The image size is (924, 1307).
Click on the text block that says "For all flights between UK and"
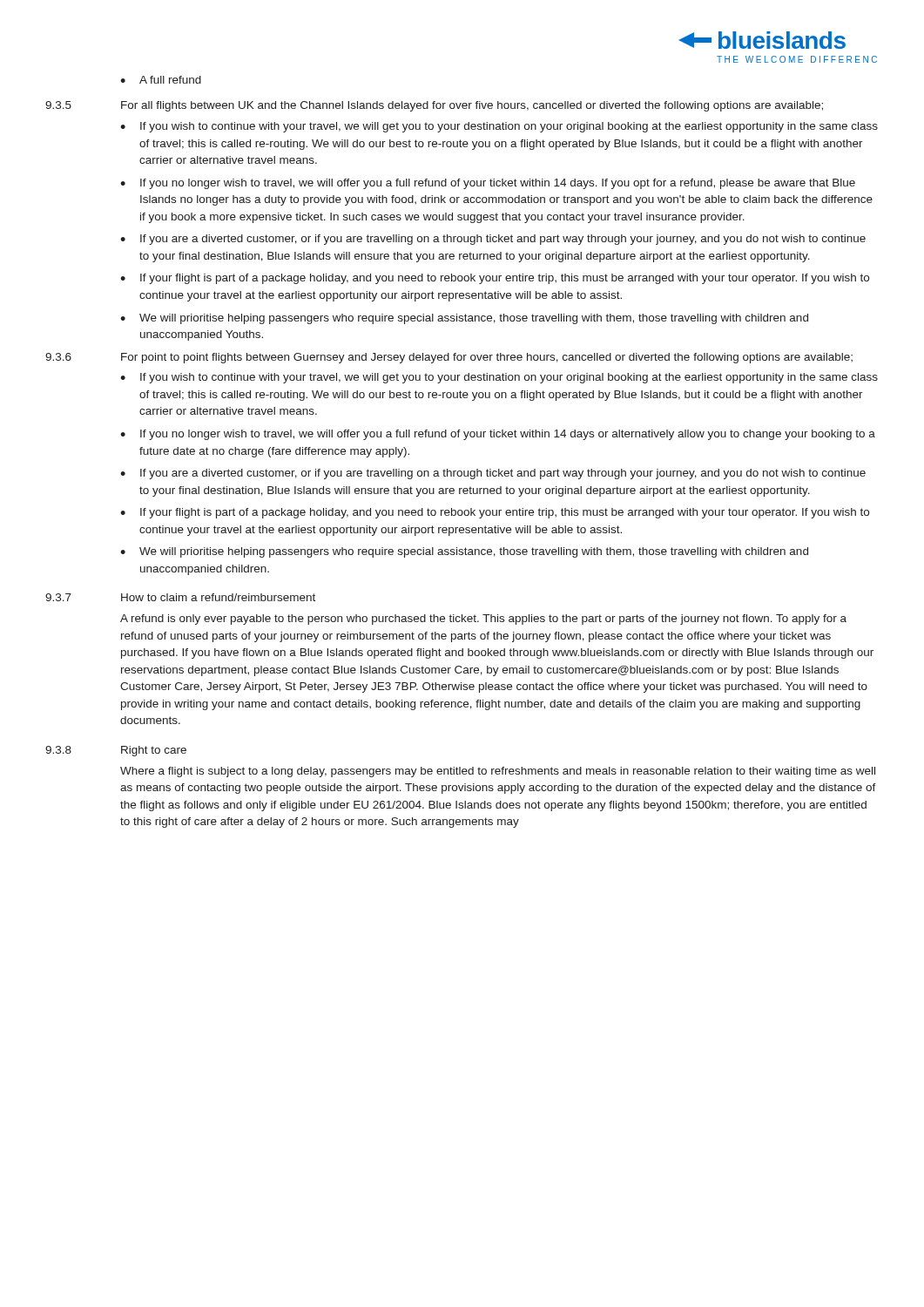point(472,105)
